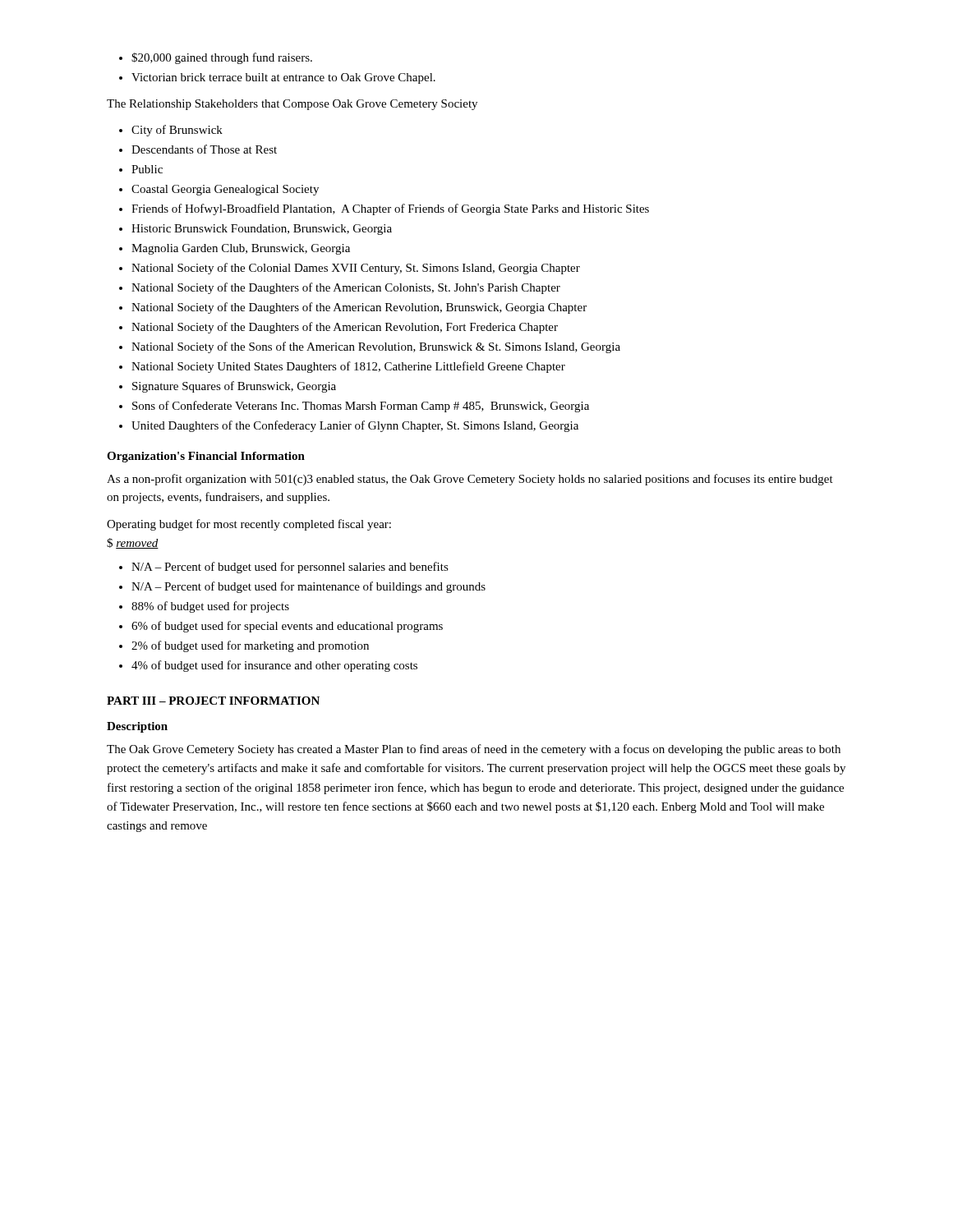Find "$ removed" on this page
This screenshot has width=953, height=1232.
pyautogui.click(x=132, y=543)
